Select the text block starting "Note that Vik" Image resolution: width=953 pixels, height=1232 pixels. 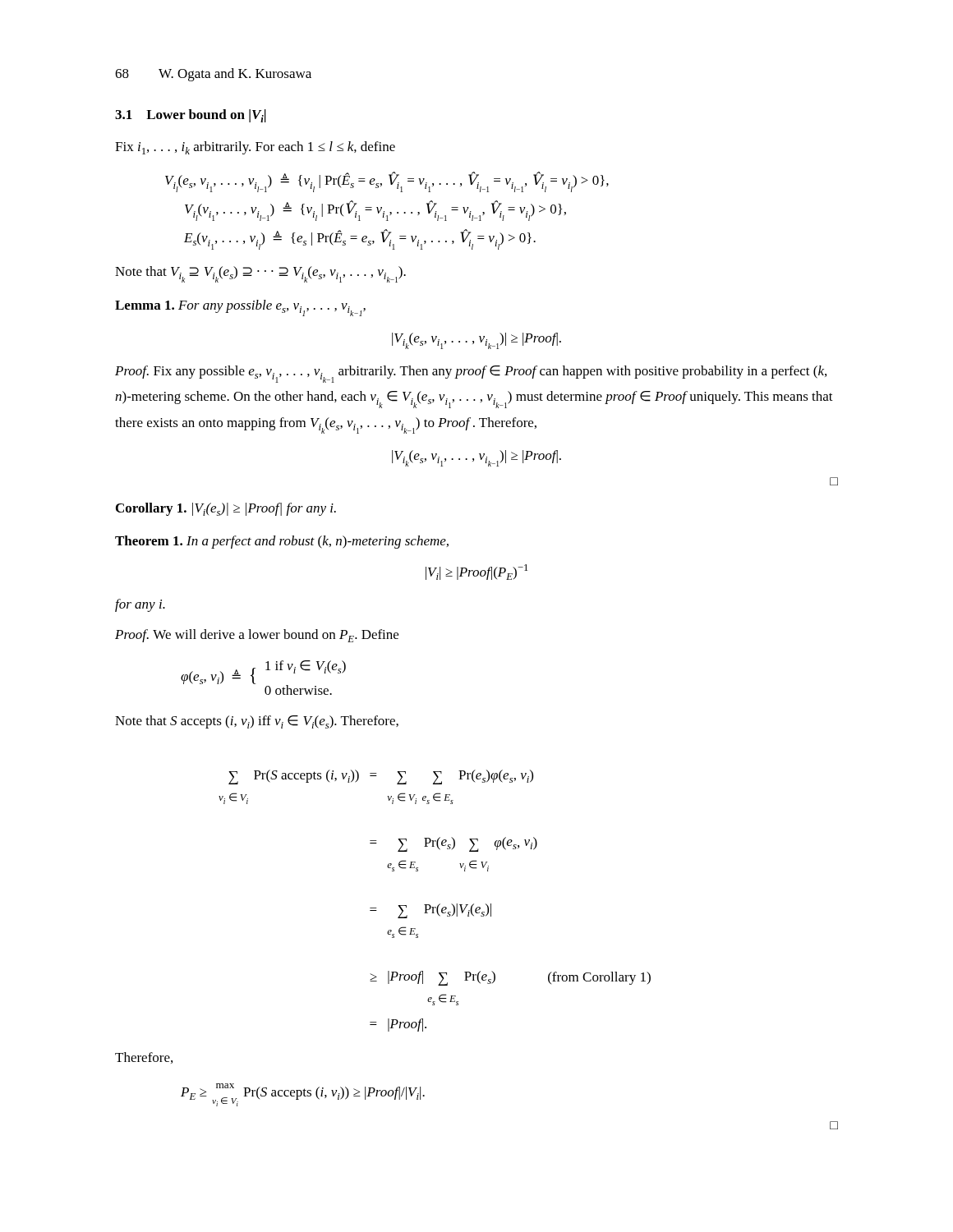pyautogui.click(x=261, y=274)
